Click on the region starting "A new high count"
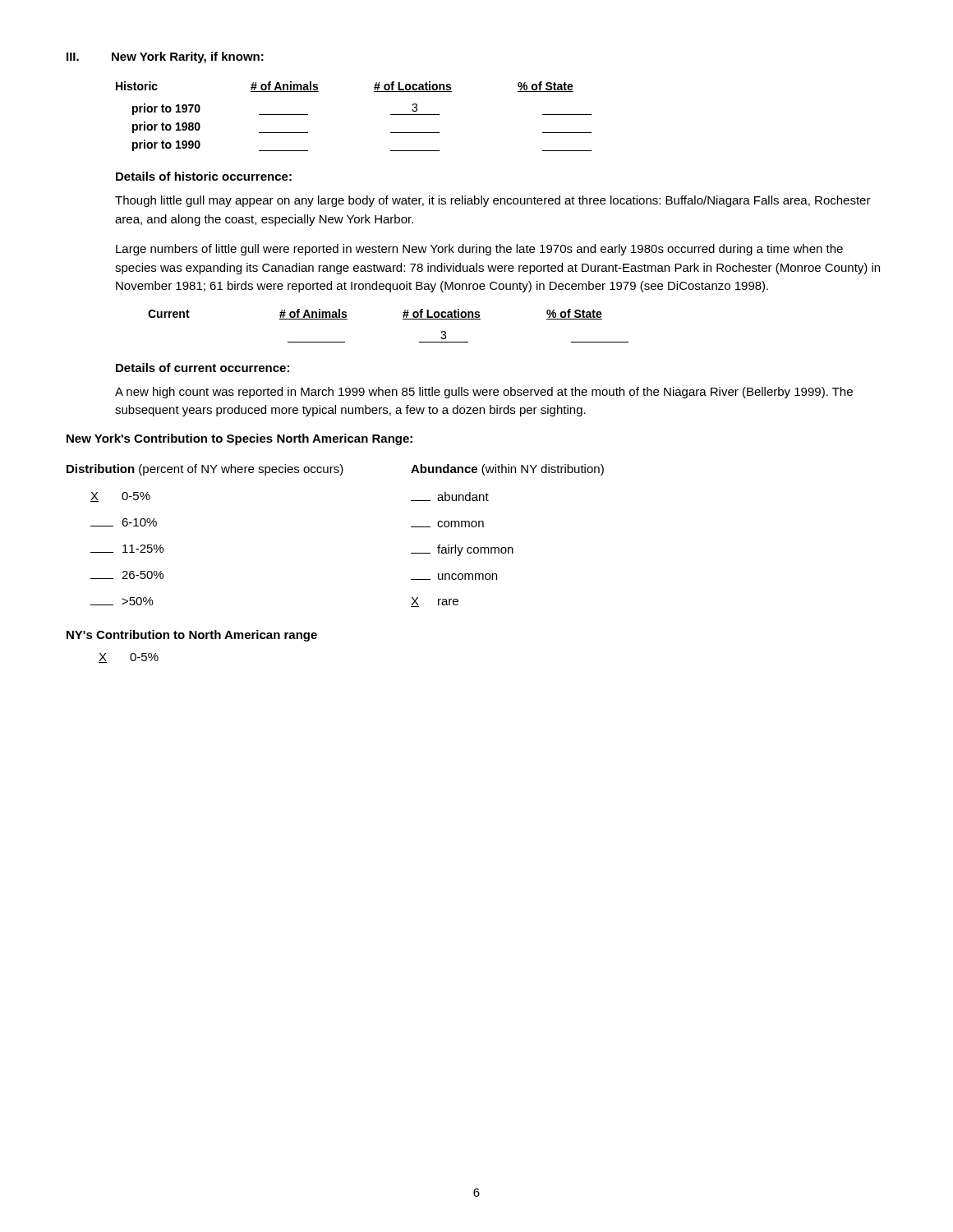953x1232 pixels. (484, 400)
